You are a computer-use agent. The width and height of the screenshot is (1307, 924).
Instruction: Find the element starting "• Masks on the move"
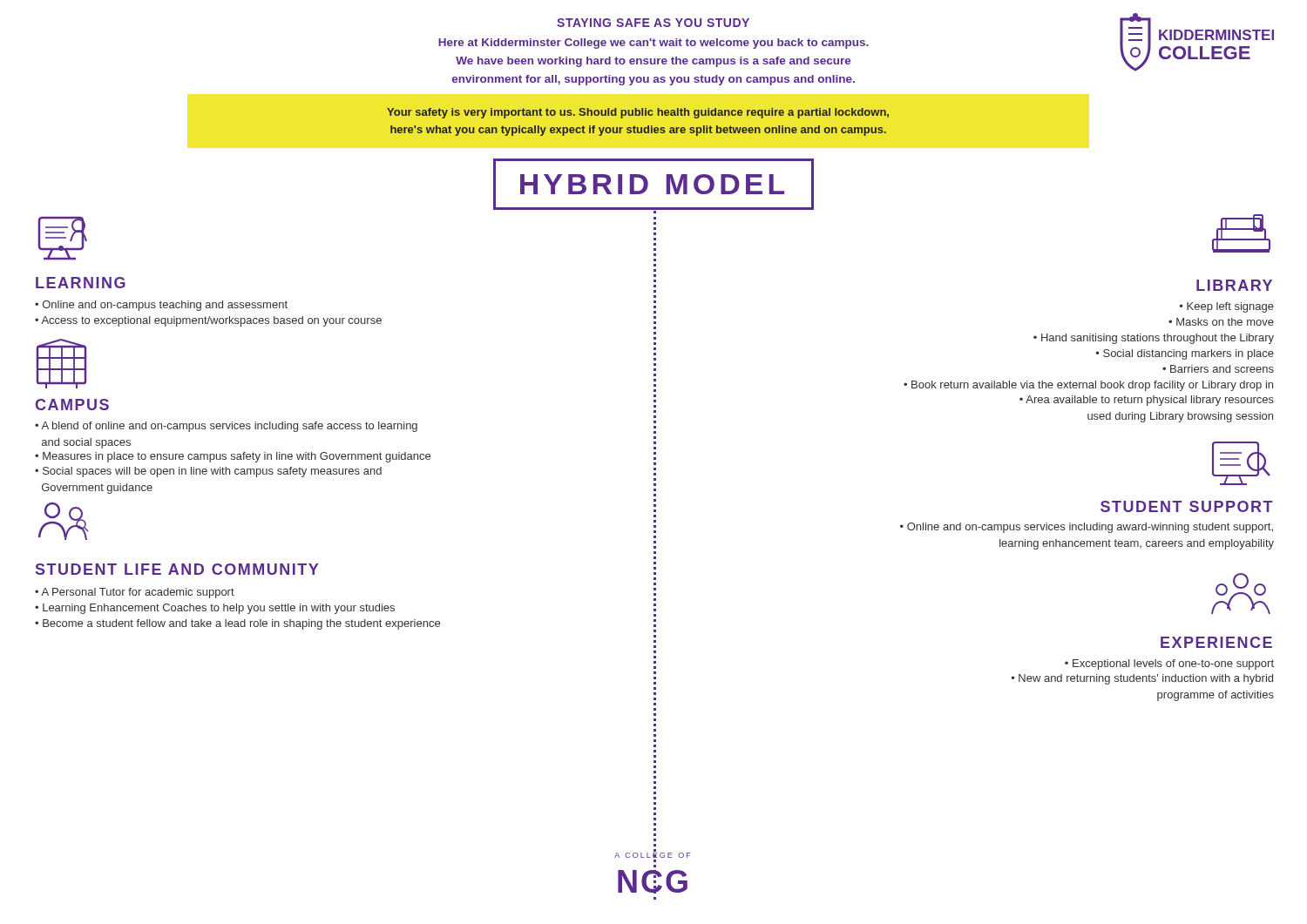(1221, 322)
